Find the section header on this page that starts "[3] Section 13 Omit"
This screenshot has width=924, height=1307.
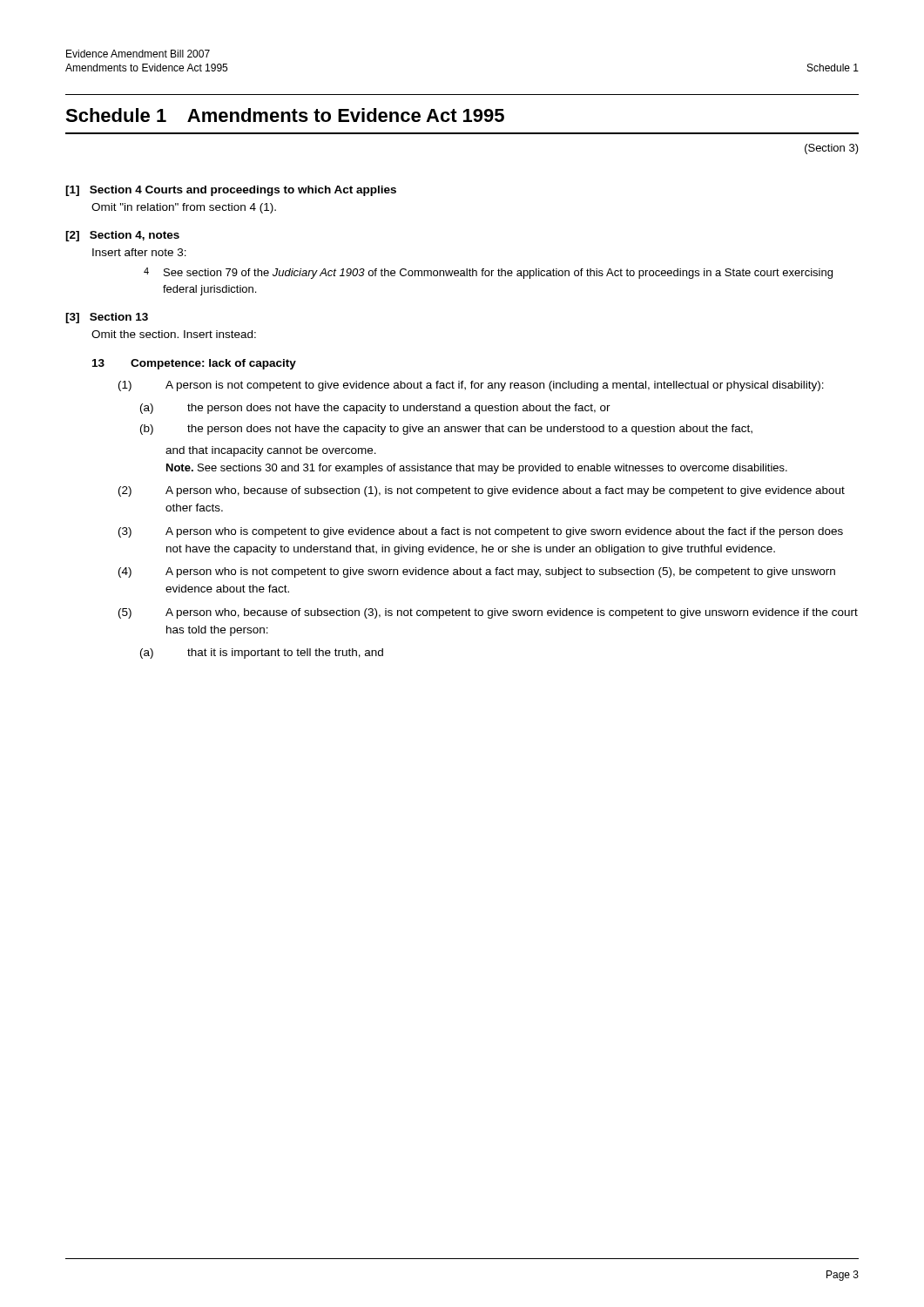coord(462,486)
